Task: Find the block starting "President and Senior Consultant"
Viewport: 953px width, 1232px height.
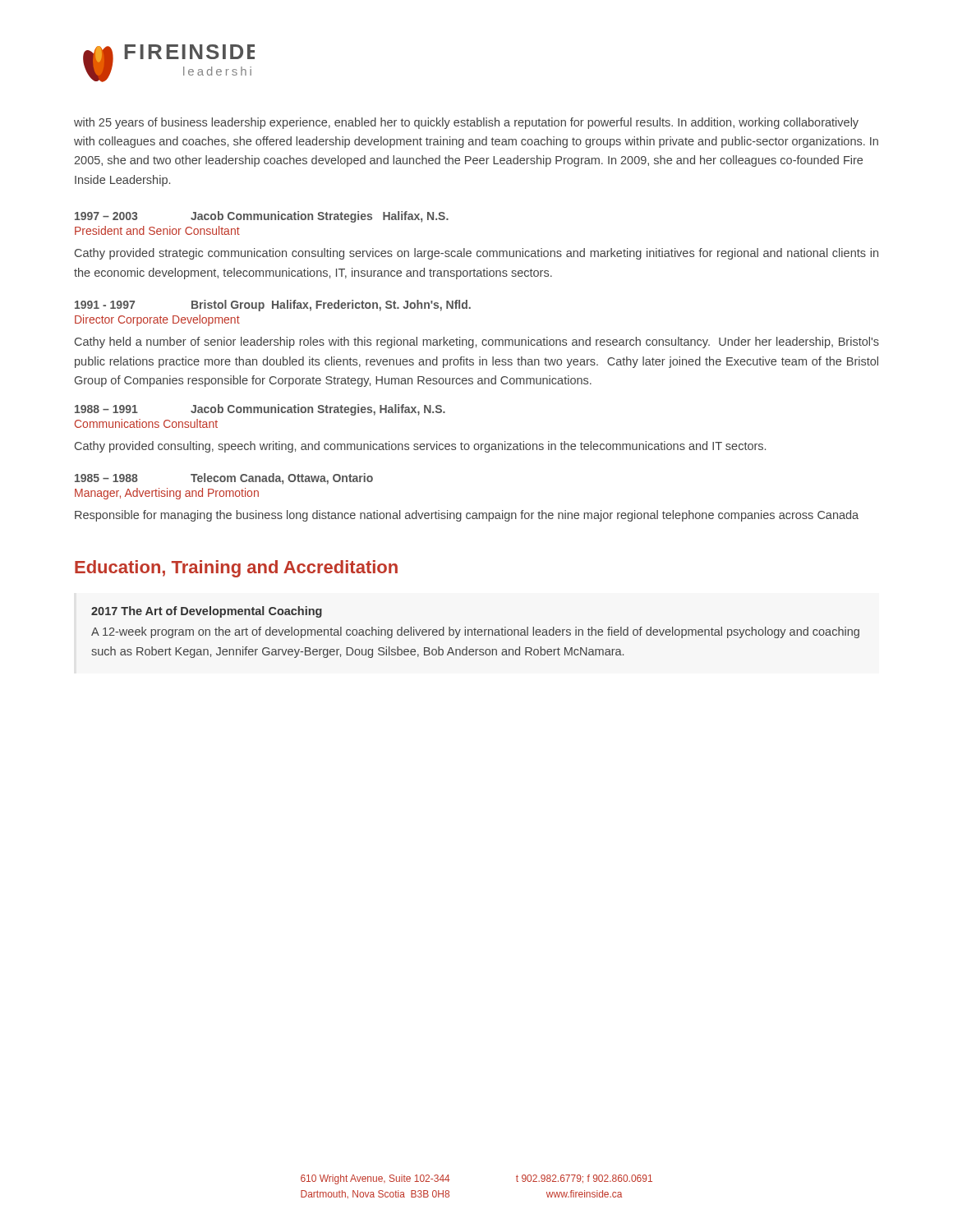Action: click(x=157, y=231)
